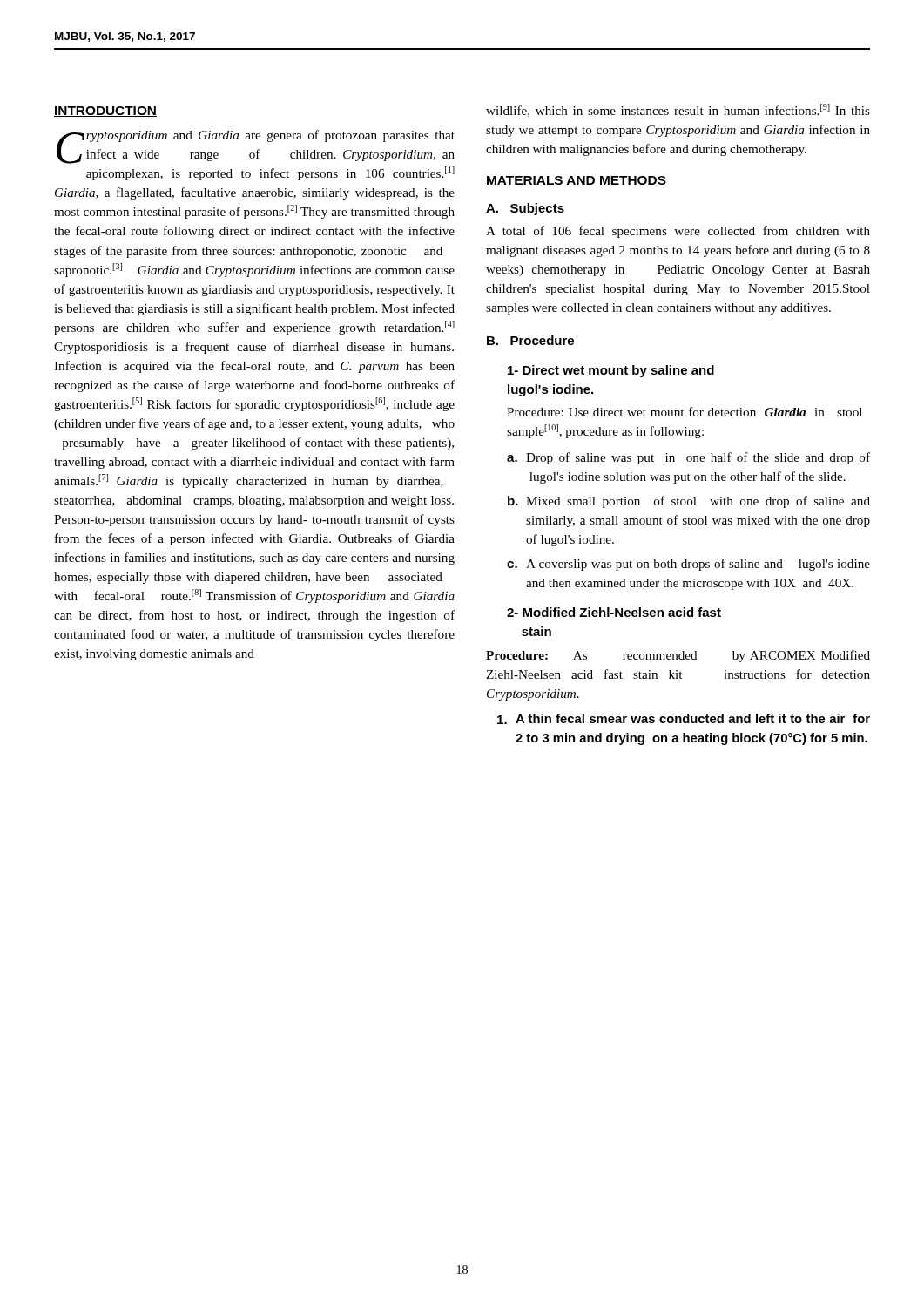Select the passage starting "A total of 106 fecal"
This screenshot has width=924, height=1307.
pos(678,269)
